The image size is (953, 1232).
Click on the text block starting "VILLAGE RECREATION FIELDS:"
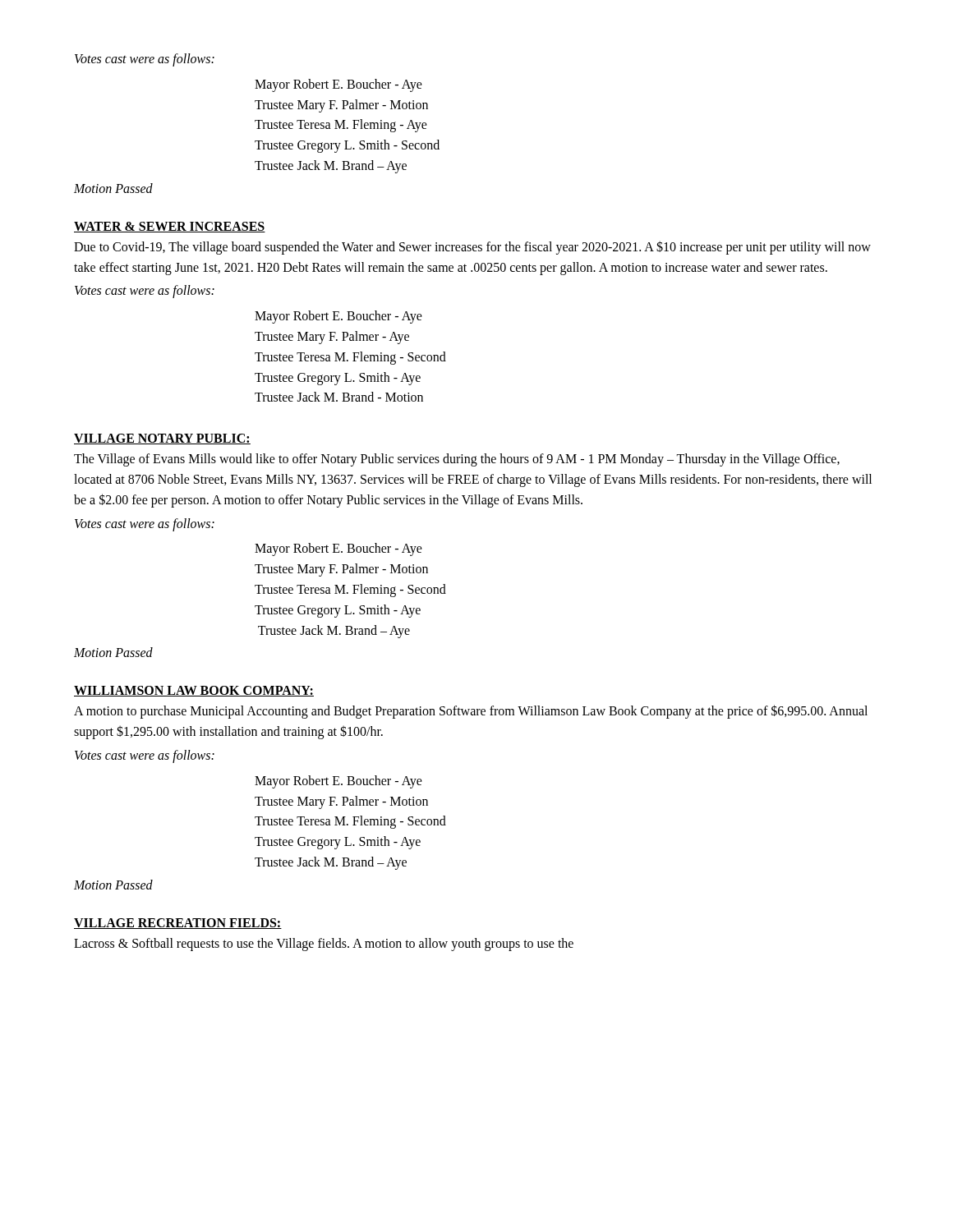point(178,923)
